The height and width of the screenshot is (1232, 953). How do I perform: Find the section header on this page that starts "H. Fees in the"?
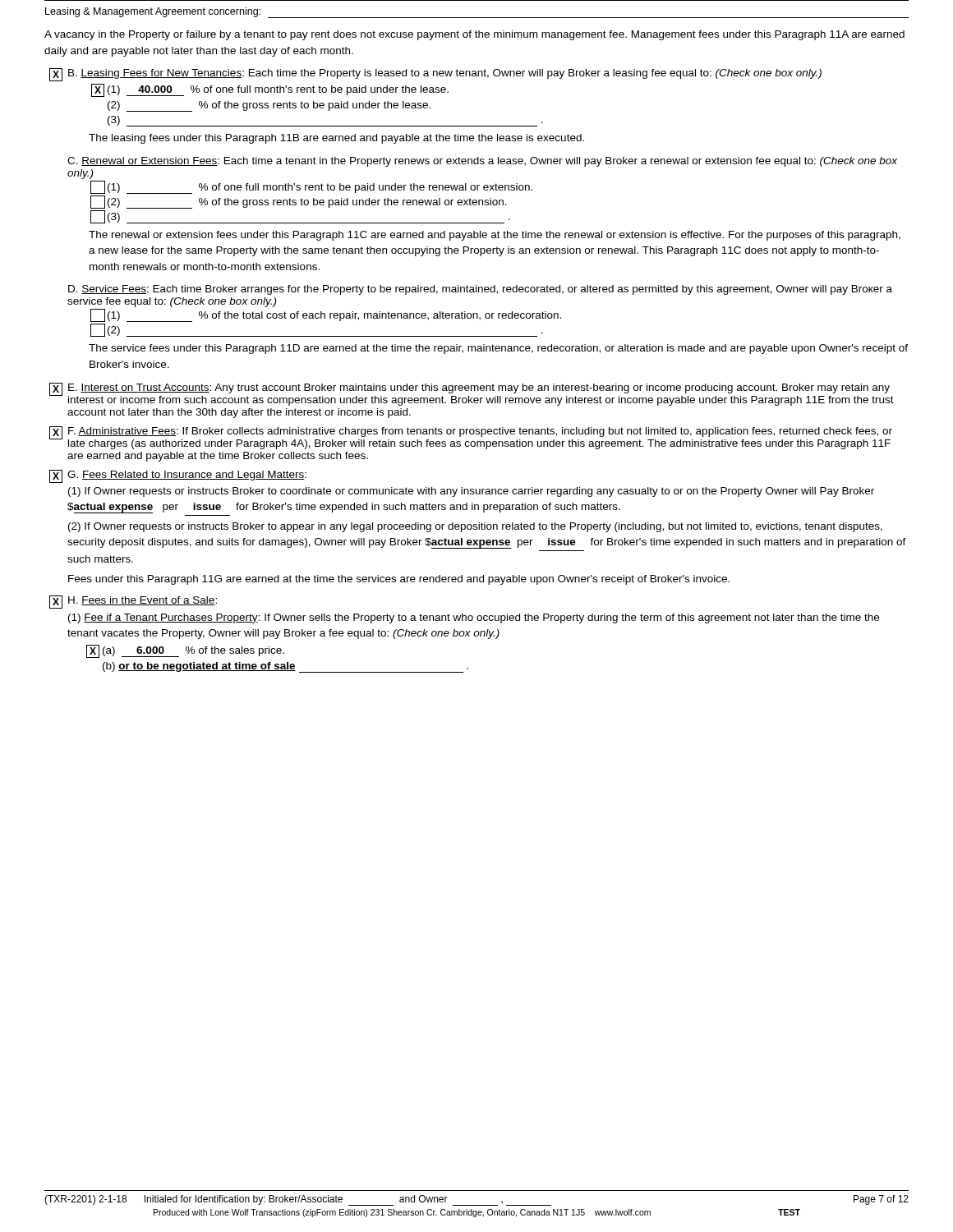pos(143,600)
